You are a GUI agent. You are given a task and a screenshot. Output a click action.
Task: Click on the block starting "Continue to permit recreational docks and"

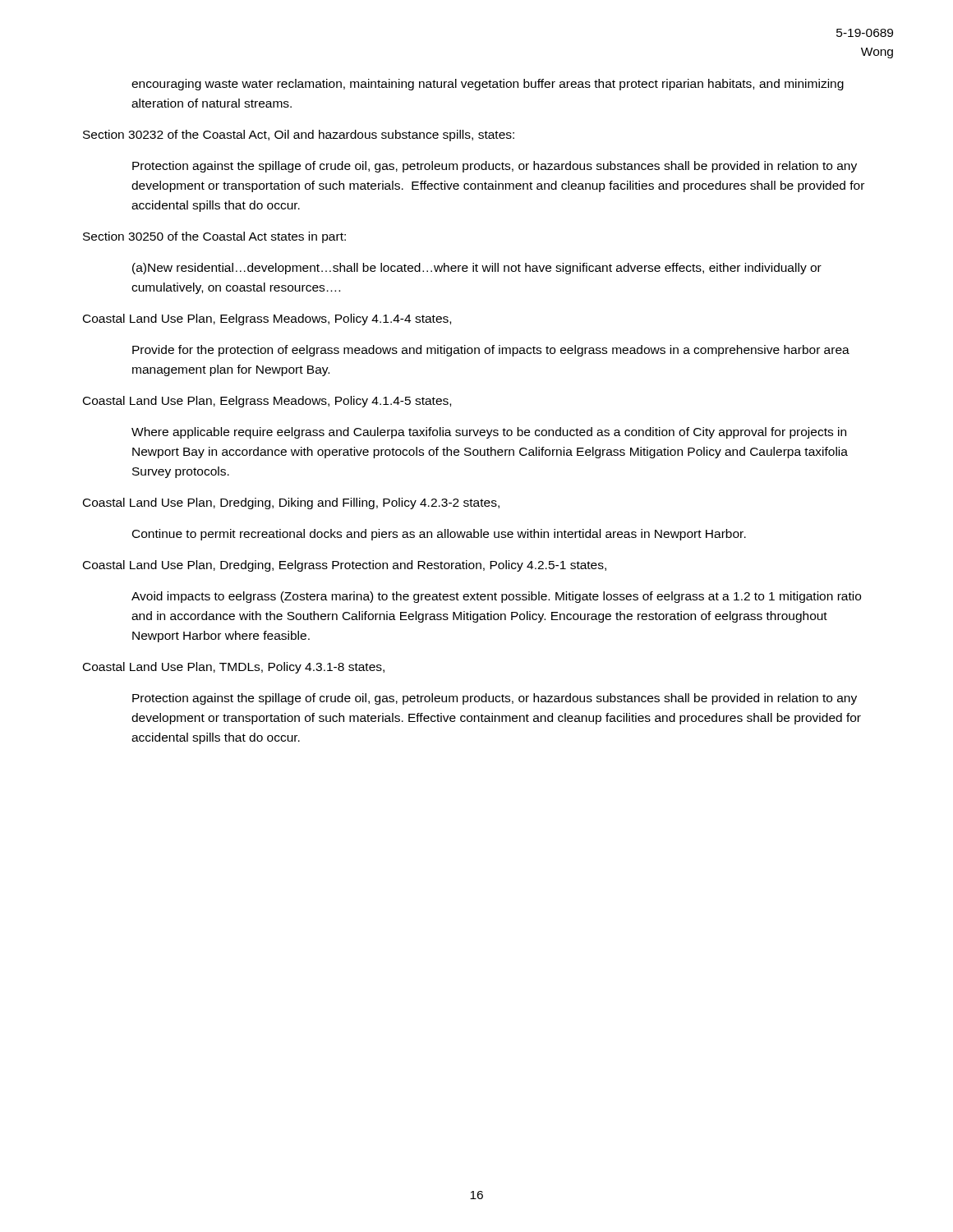pos(439,534)
